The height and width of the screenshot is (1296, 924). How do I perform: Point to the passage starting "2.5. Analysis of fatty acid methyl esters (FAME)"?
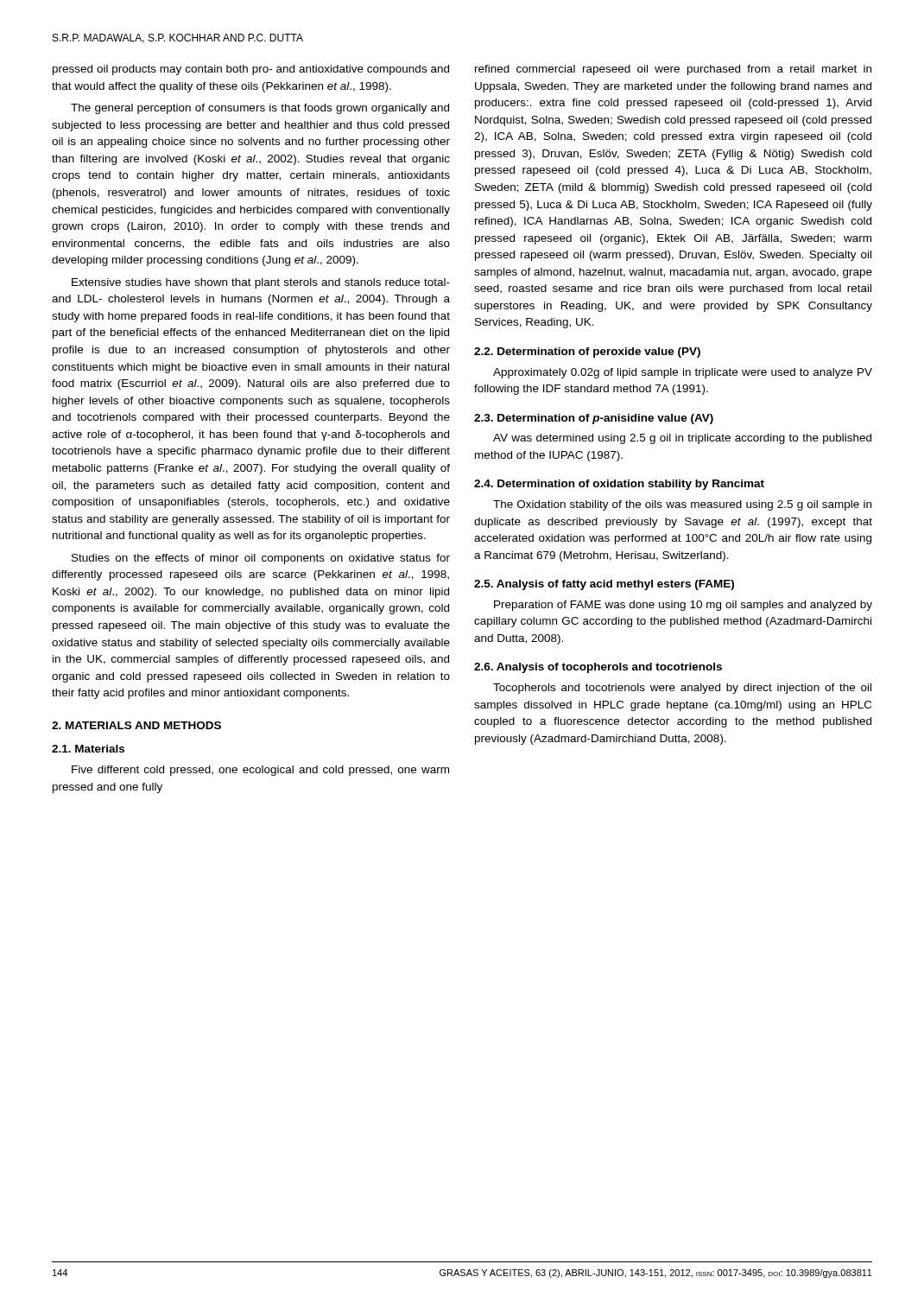click(604, 584)
